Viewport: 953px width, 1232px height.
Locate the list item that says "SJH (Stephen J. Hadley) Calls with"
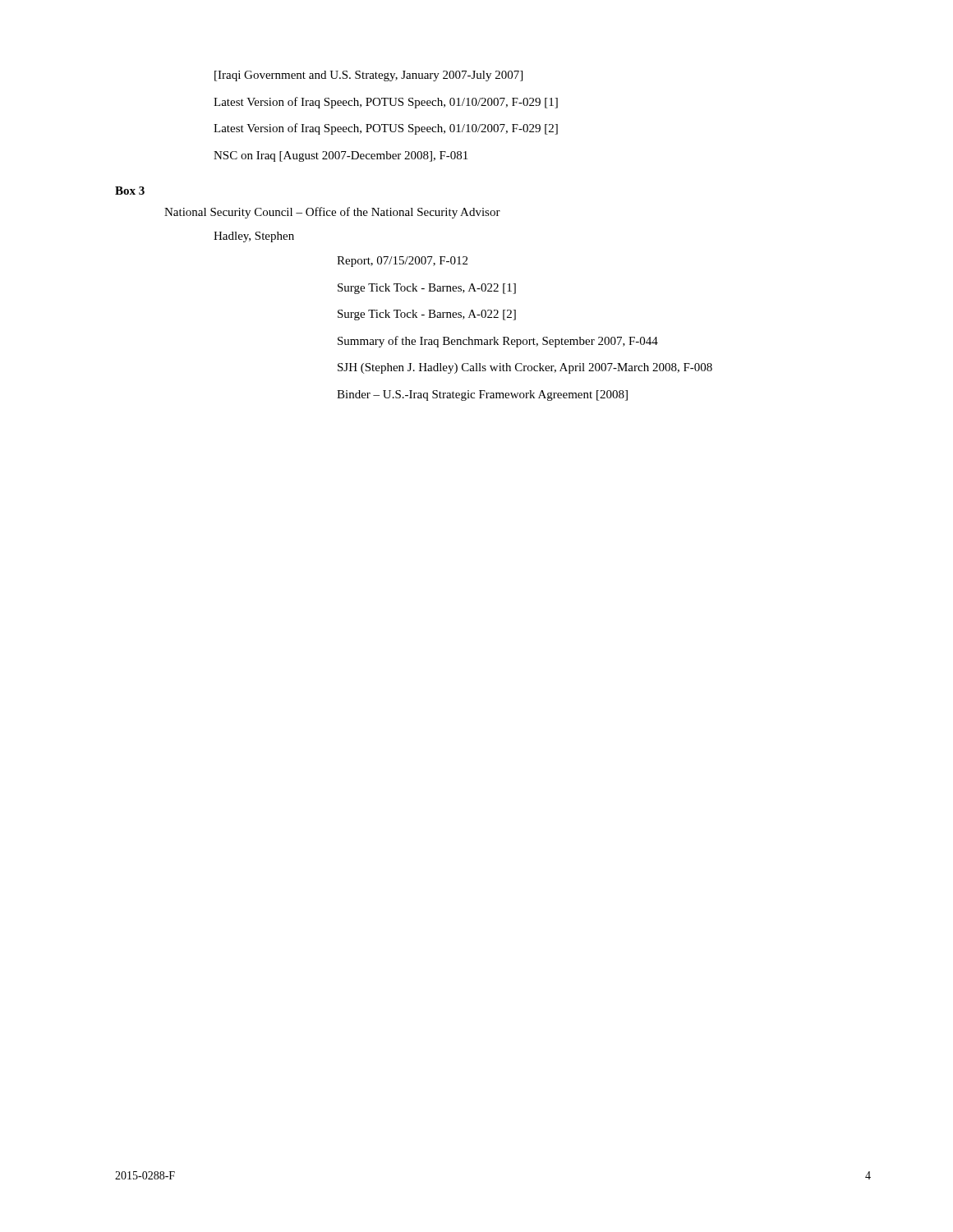[x=525, y=367]
